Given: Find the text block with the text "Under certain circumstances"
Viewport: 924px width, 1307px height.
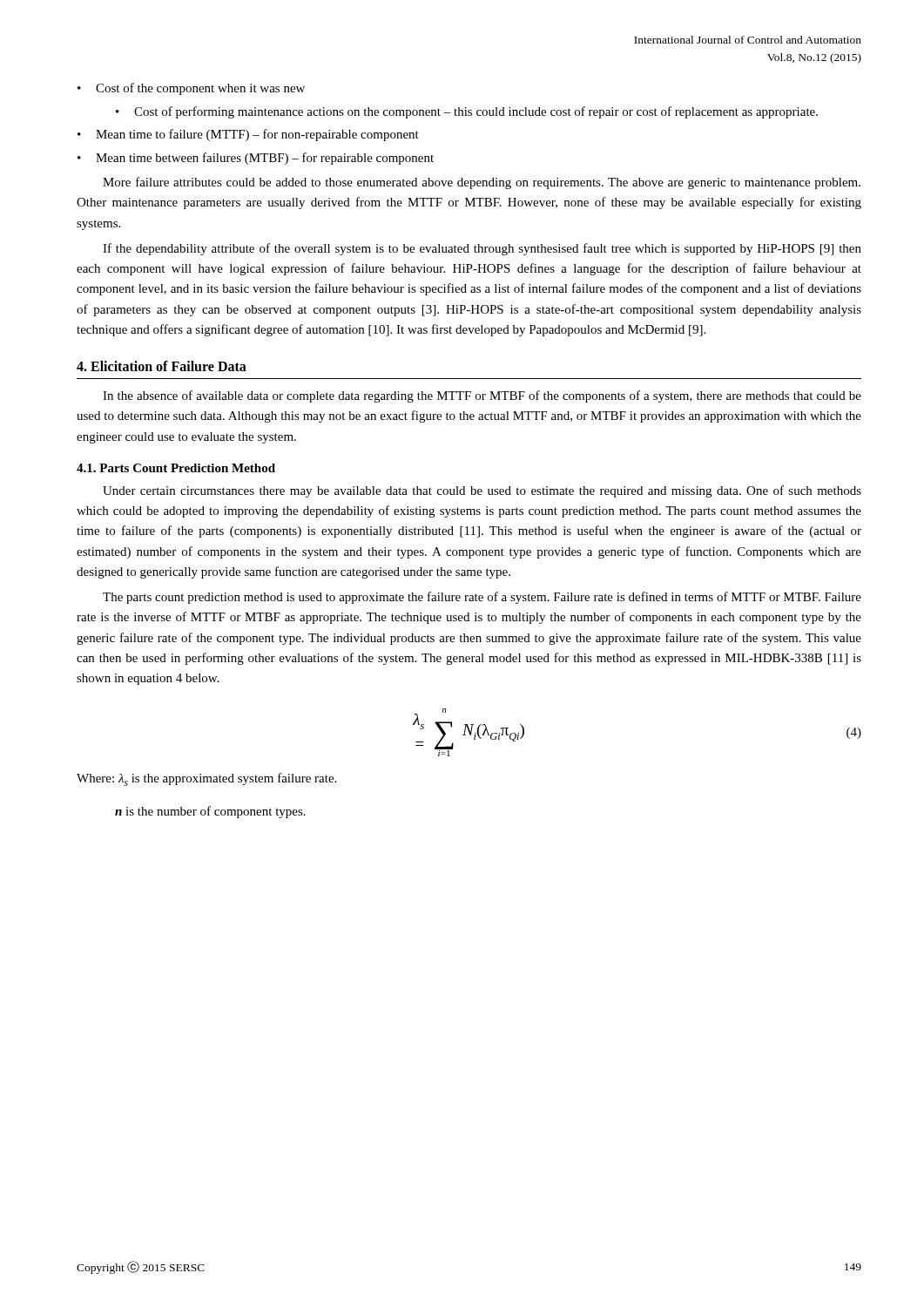Looking at the screenshot, I should 469,531.
